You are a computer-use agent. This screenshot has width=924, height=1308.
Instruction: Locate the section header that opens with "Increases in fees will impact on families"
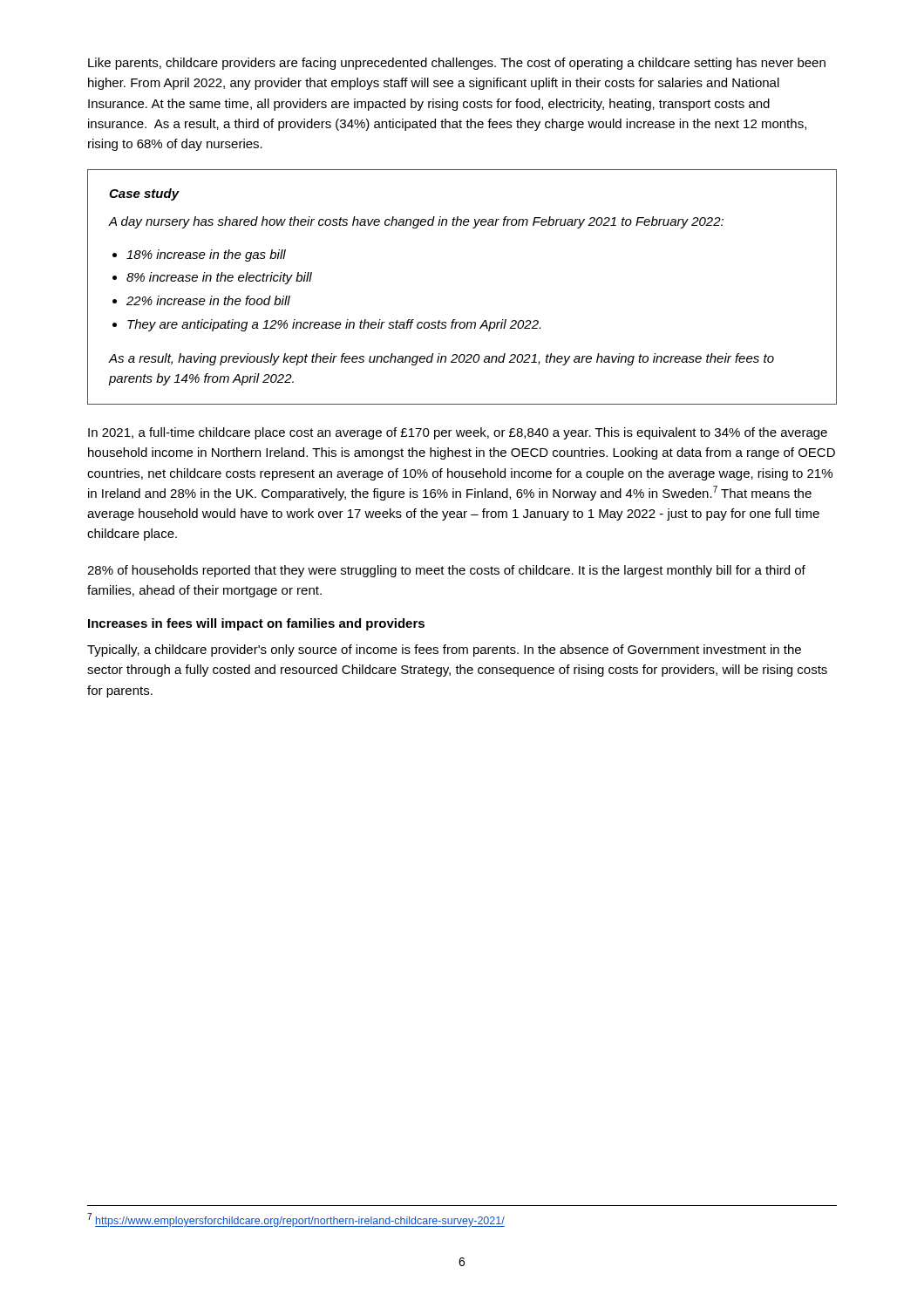(256, 623)
